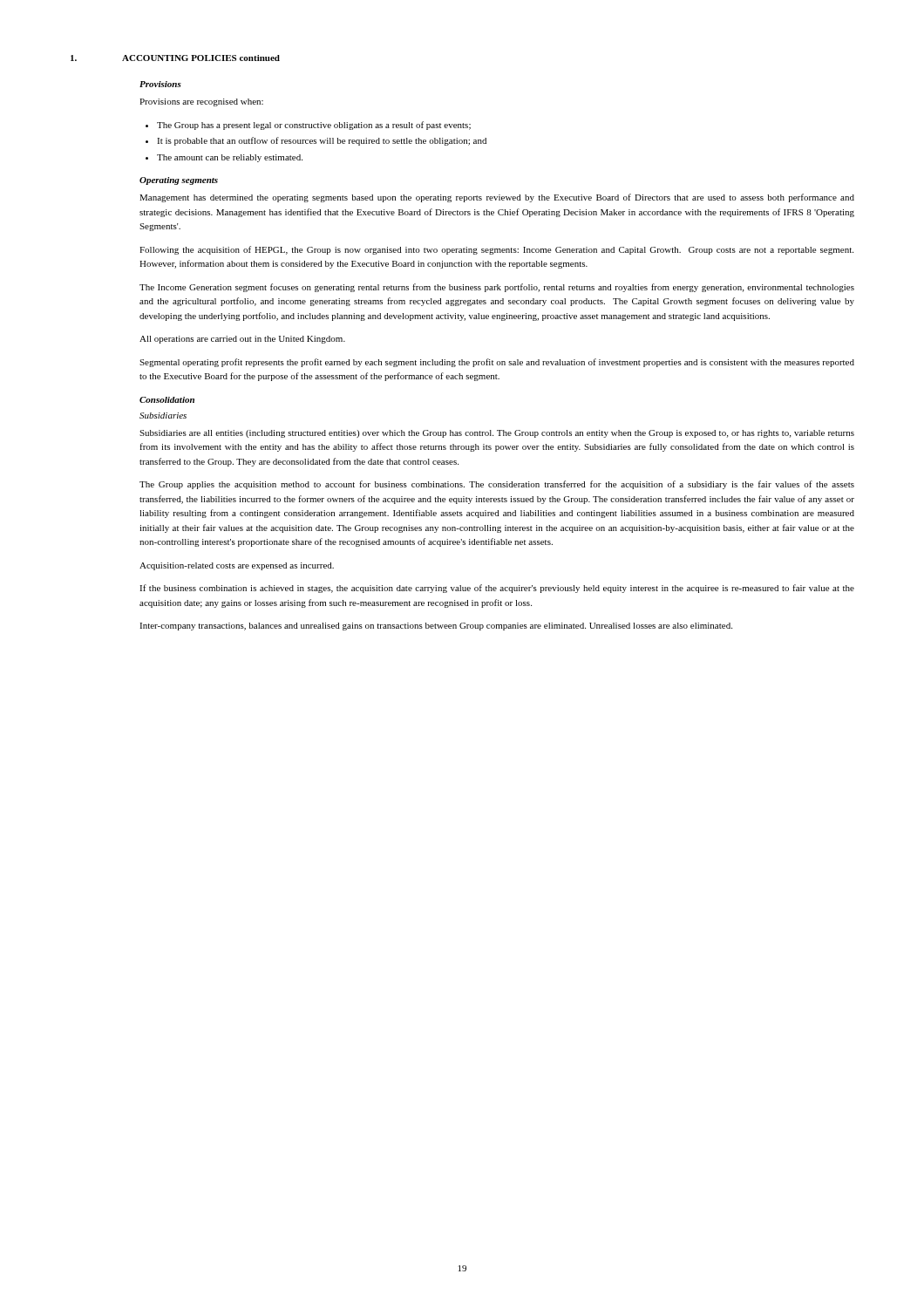Select the section header that says "Operating segments"
Viewport: 924px width, 1308px height.
click(x=179, y=180)
